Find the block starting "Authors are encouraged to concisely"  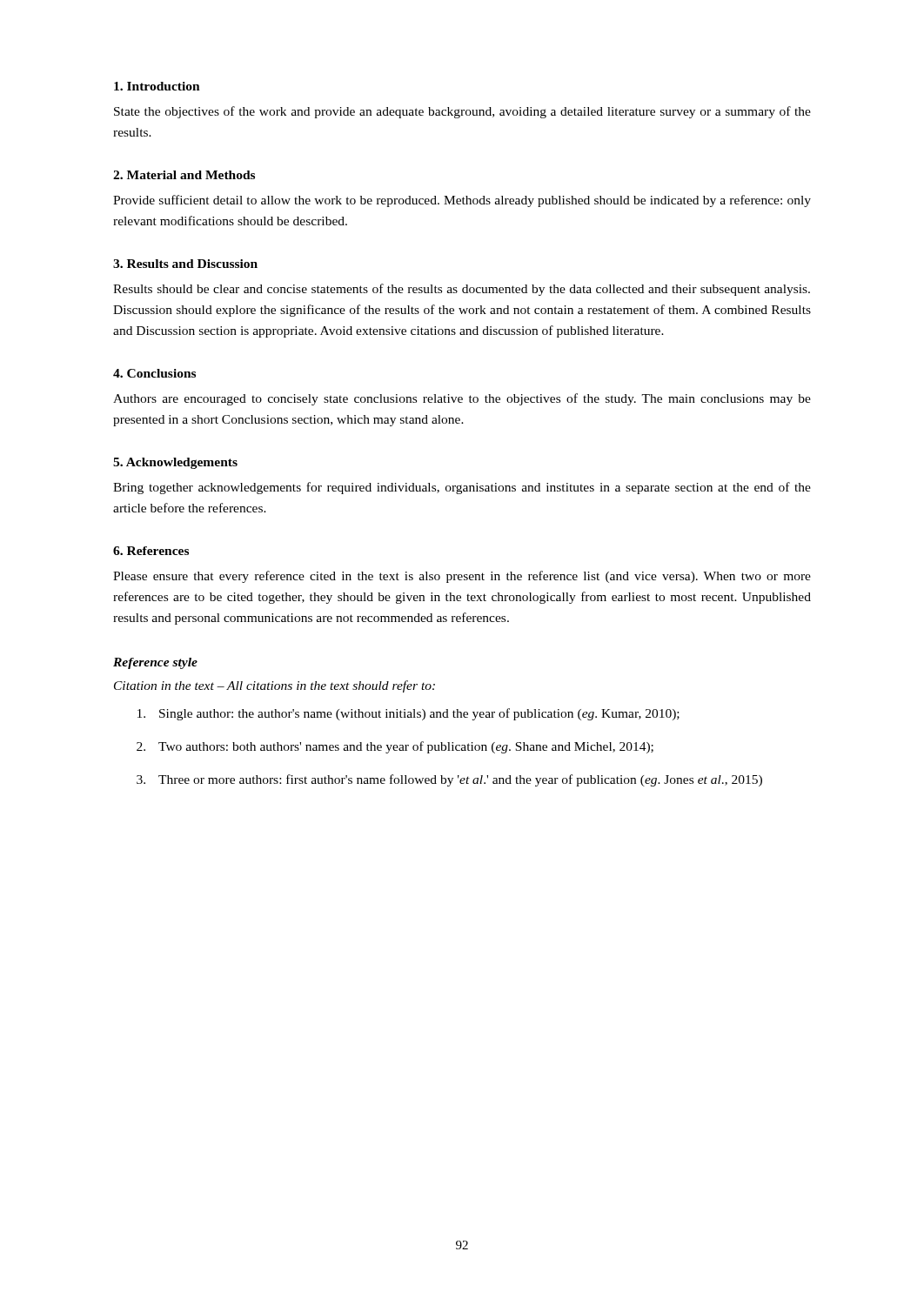(462, 409)
